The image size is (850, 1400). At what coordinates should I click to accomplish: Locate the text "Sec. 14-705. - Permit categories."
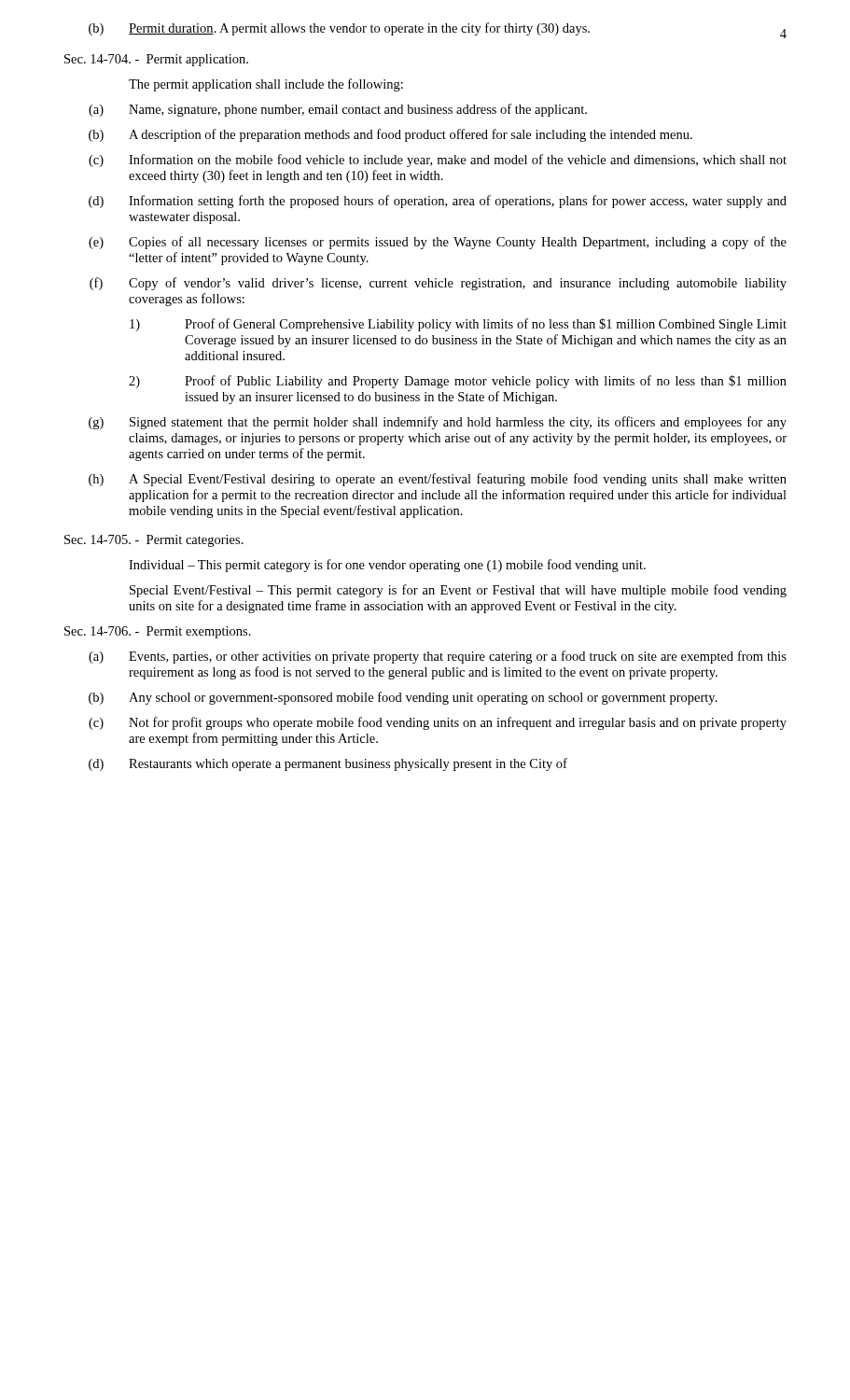[x=154, y=539]
